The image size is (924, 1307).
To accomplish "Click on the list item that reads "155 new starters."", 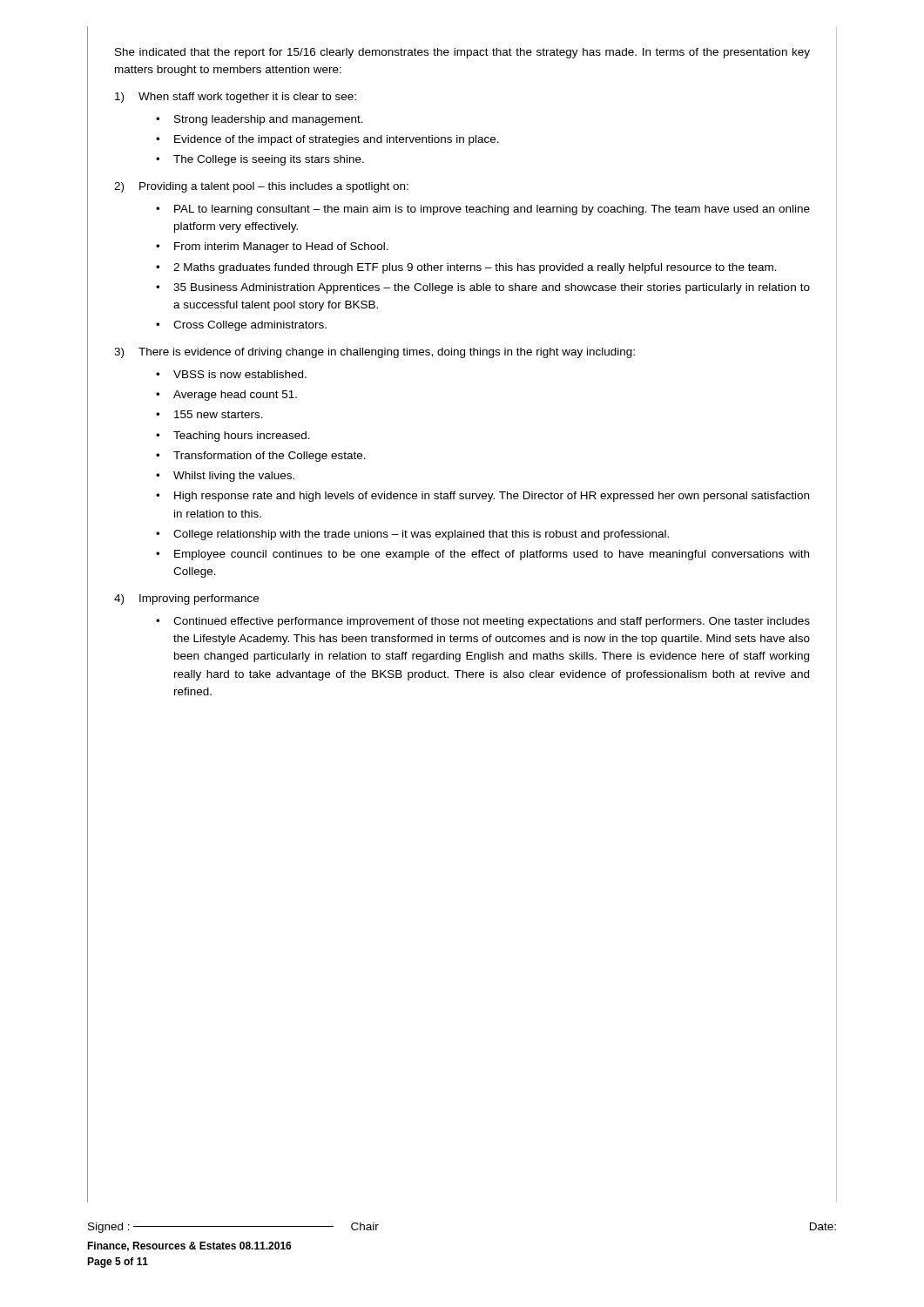I will click(219, 414).
